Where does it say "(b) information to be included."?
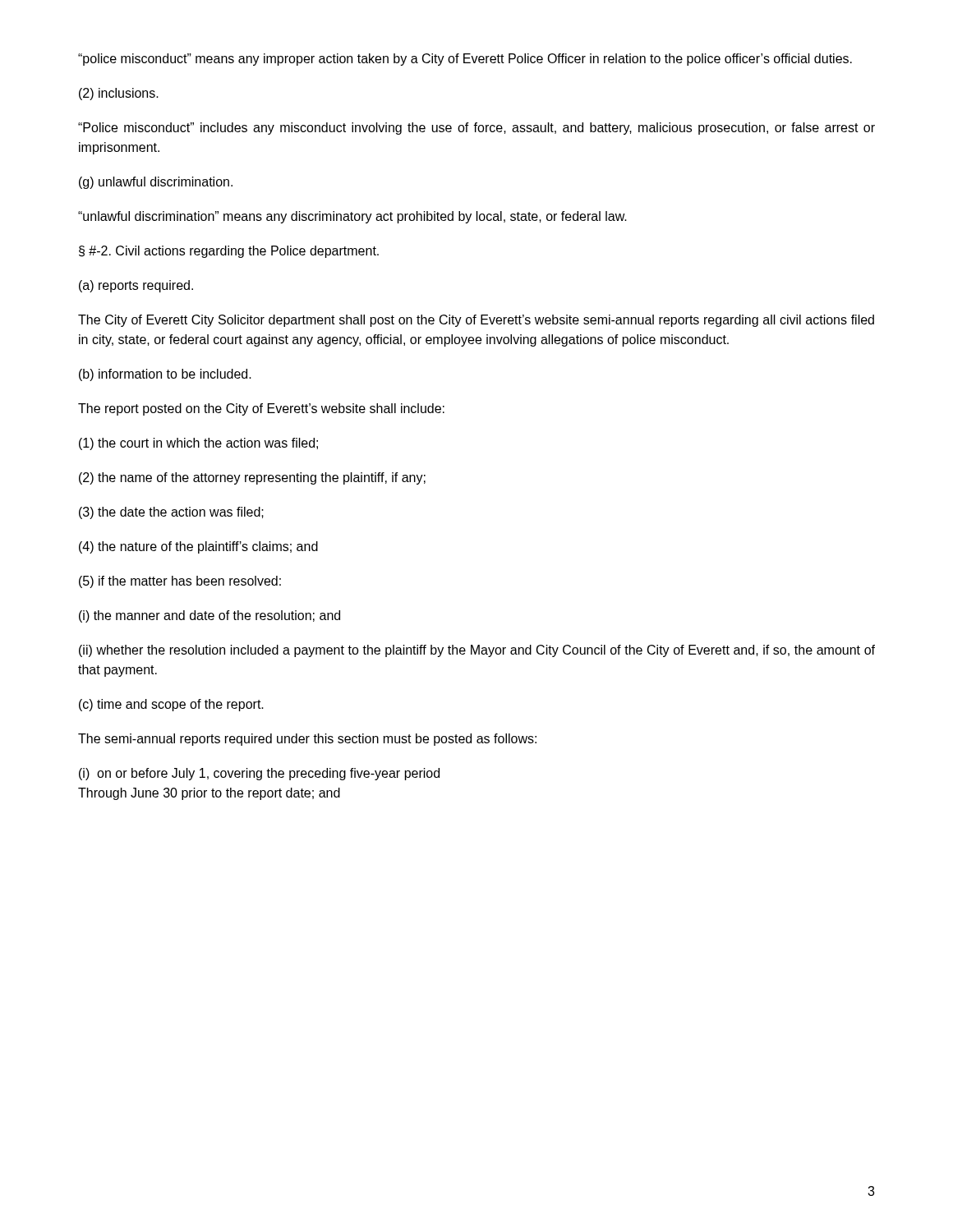 [165, 374]
